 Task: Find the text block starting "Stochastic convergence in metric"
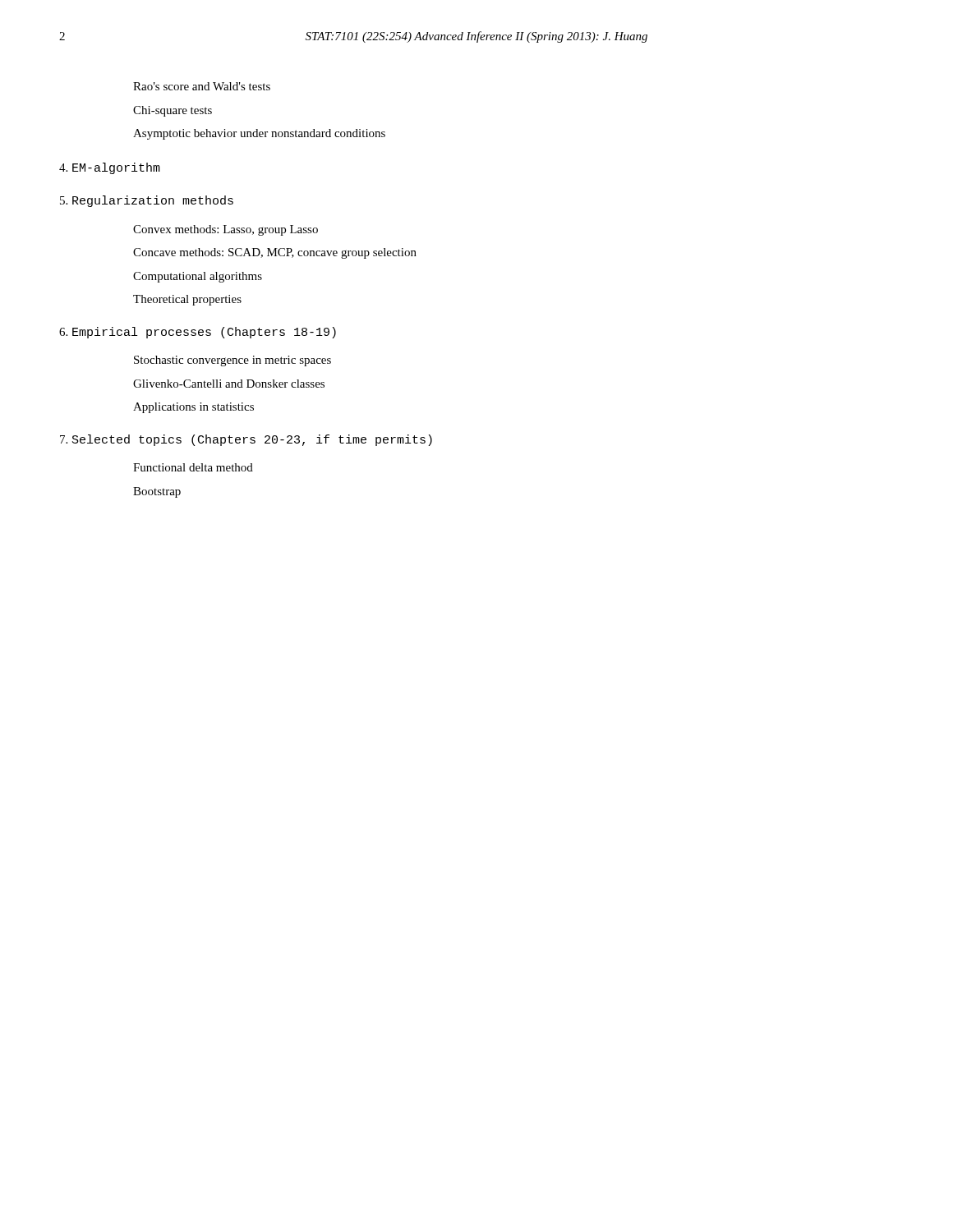(x=232, y=360)
